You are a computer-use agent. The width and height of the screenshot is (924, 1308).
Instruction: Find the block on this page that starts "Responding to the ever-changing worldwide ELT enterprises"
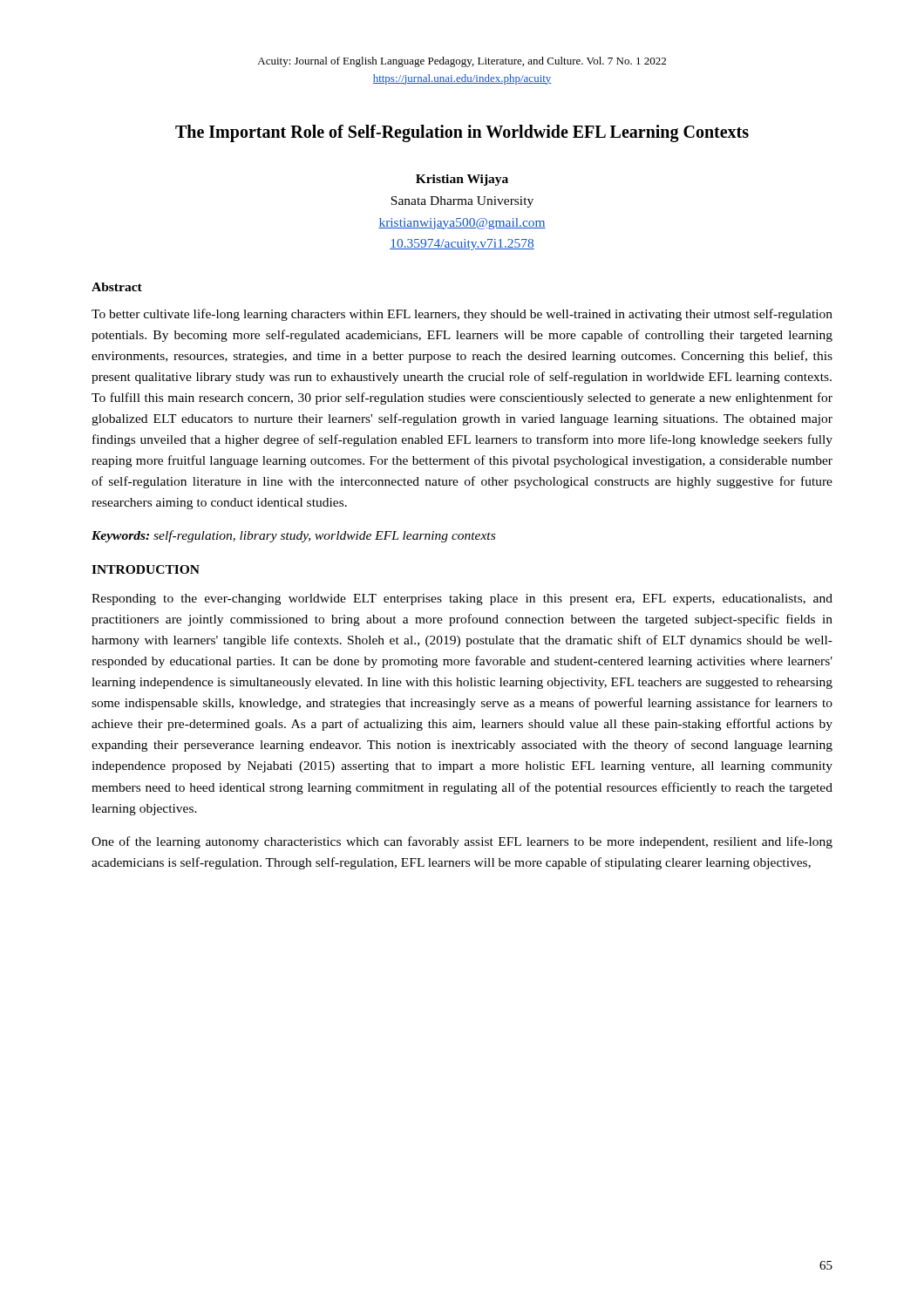click(x=462, y=703)
